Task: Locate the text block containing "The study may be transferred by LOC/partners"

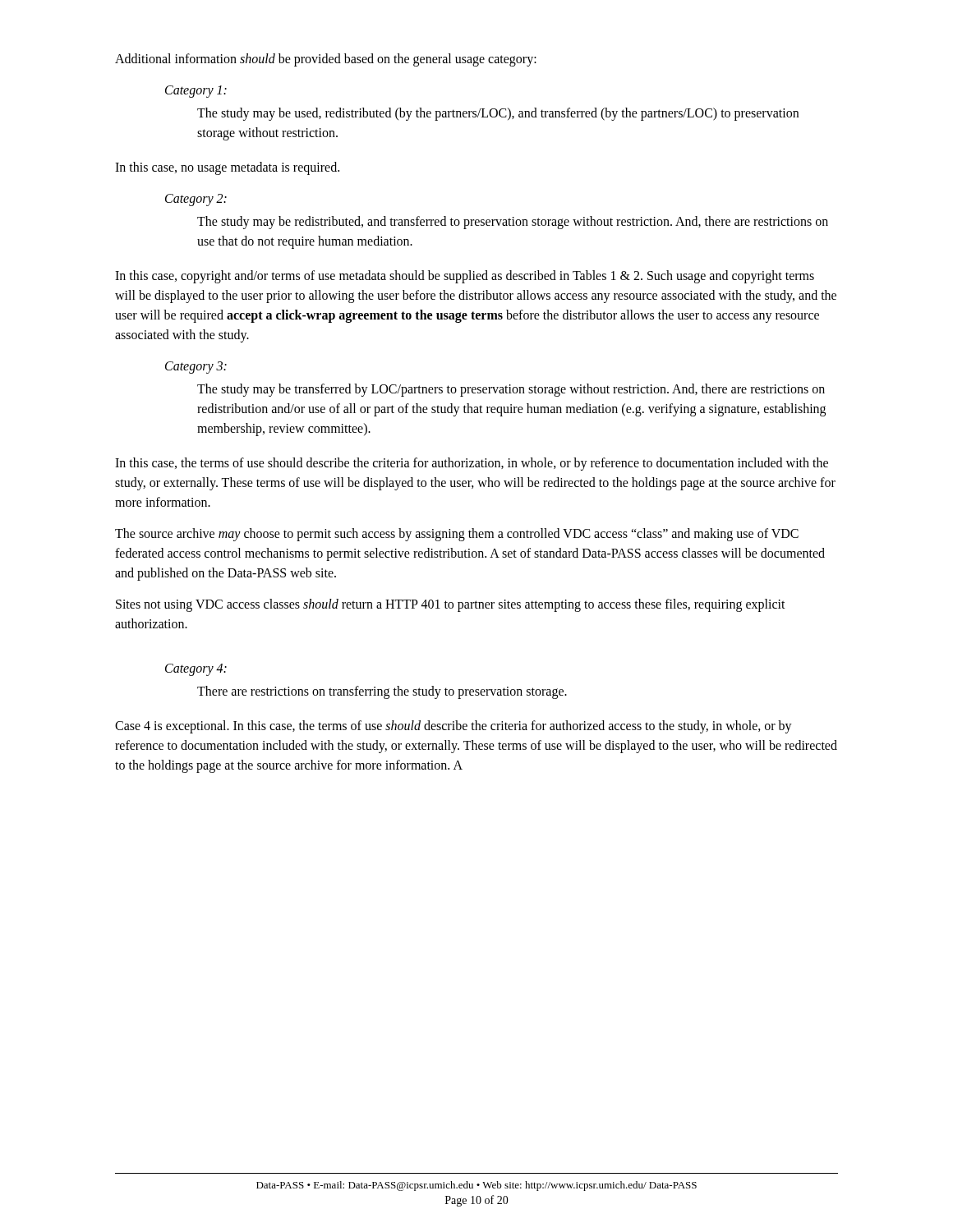Action: pyautogui.click(x=518, y=409)
